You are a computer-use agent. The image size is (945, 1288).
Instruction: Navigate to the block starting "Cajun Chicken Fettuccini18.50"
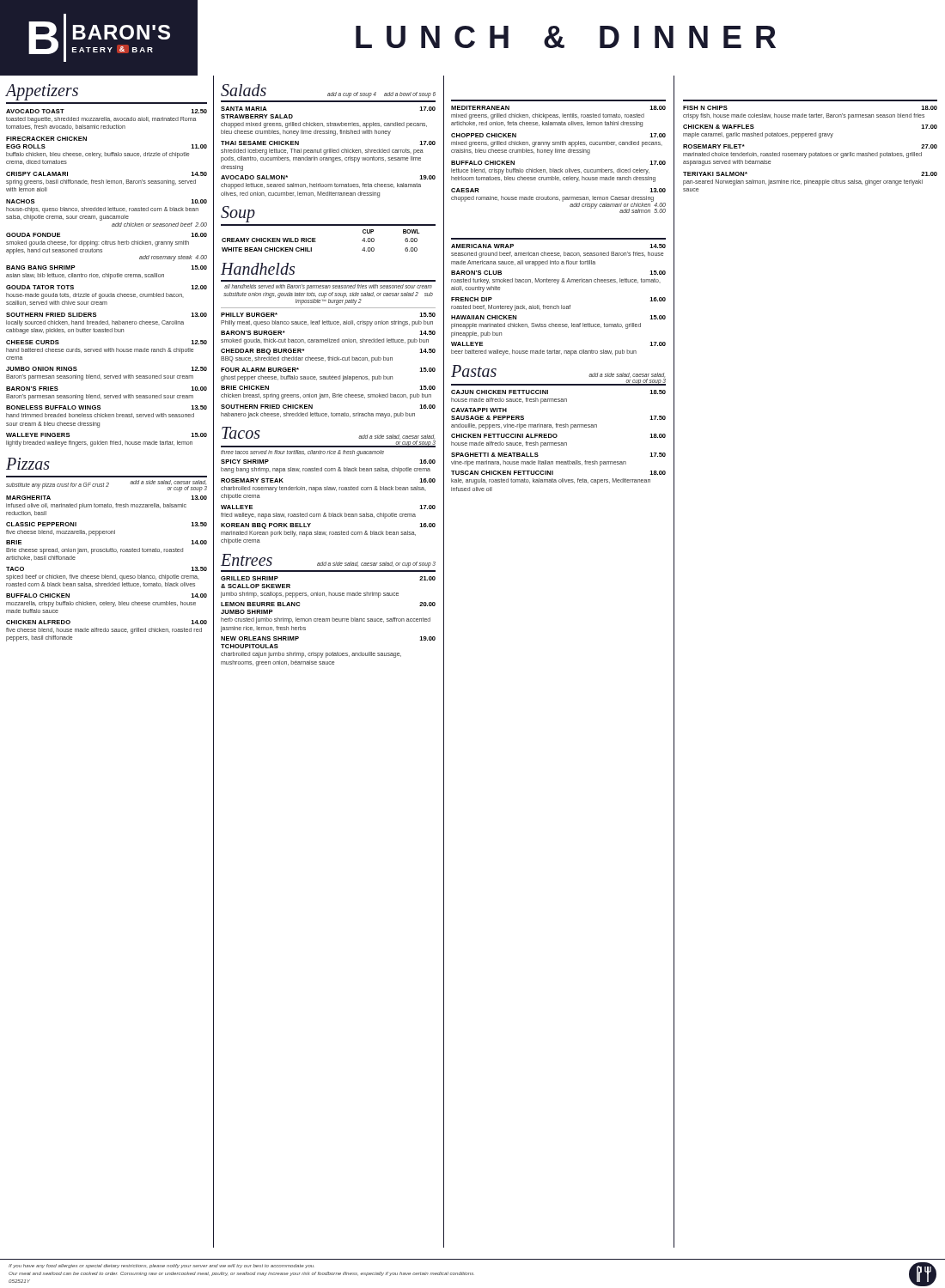click(558, 396)
